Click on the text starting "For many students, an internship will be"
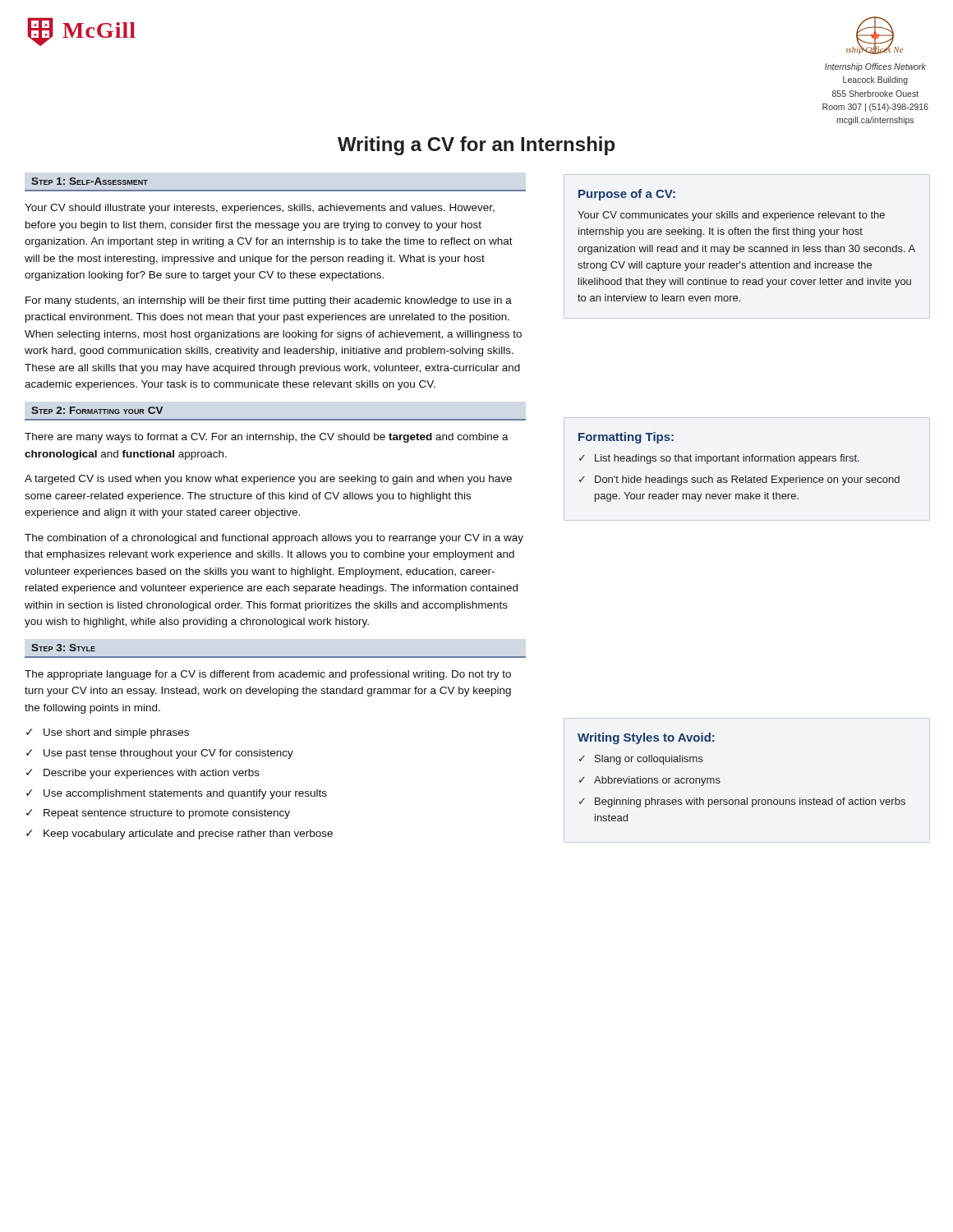The width and height of the screenshot is (953, 1232). click(273, 342)
